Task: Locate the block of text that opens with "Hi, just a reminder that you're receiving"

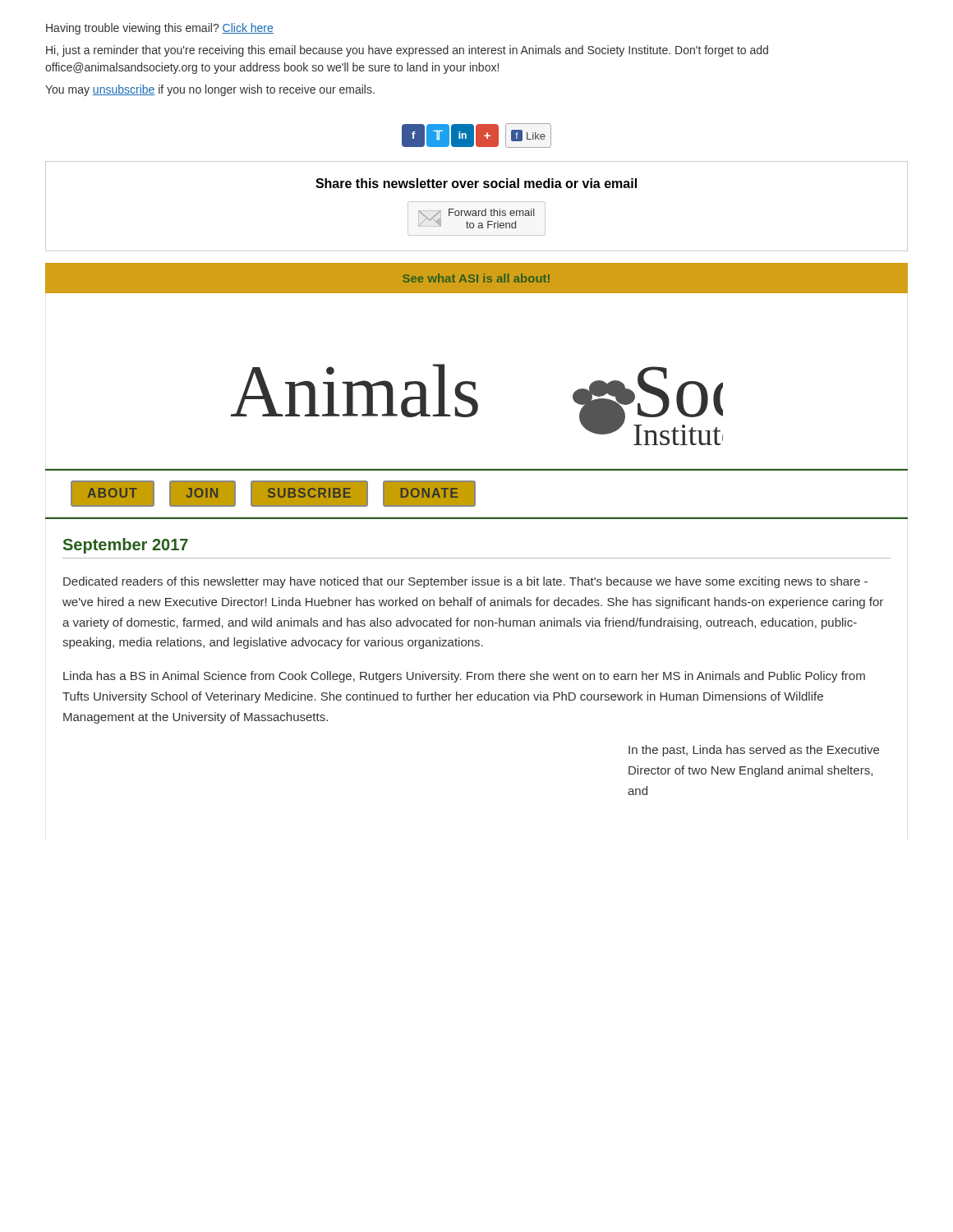Action: click(476, 59)
